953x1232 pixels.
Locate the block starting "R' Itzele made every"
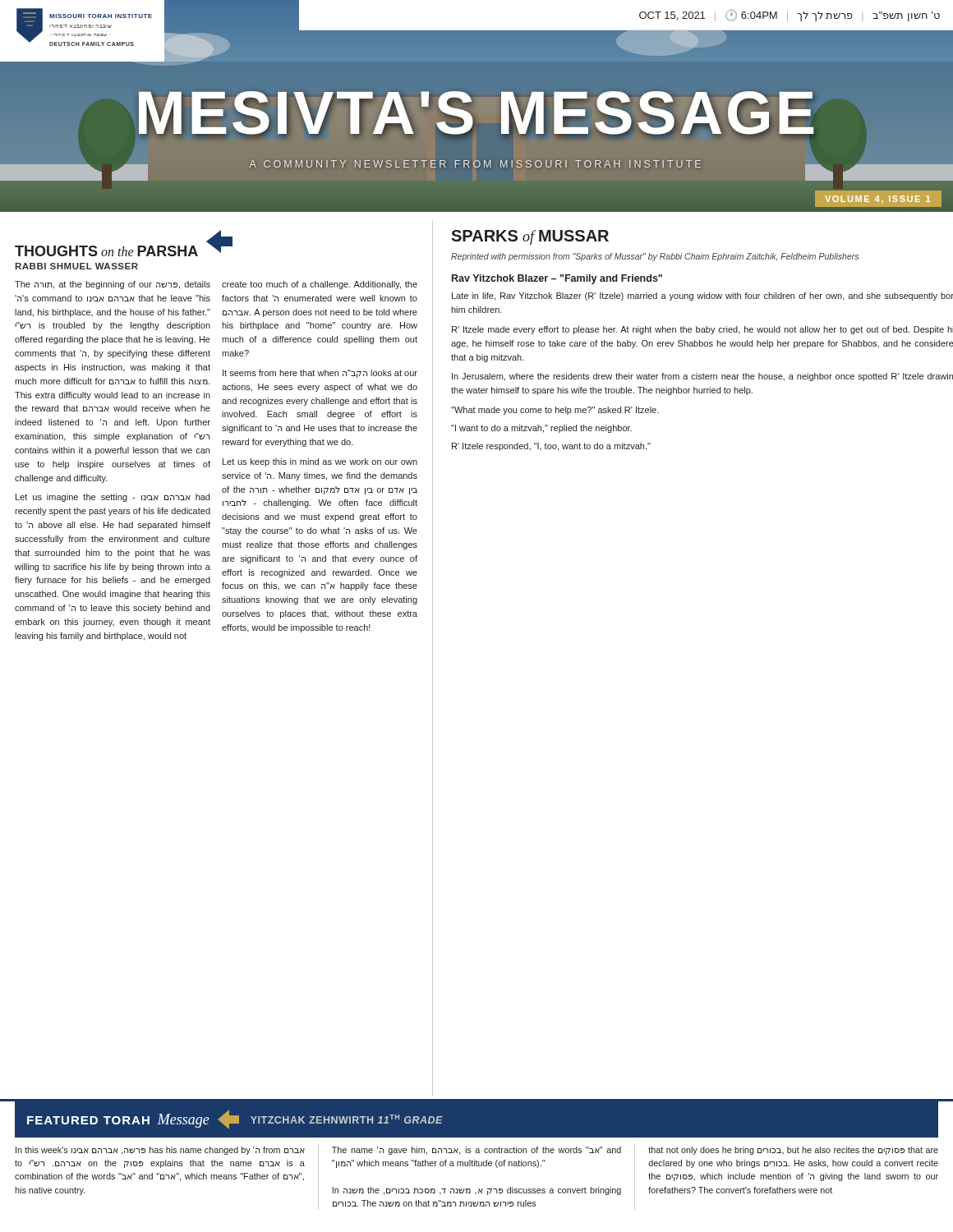pos(702,343)
